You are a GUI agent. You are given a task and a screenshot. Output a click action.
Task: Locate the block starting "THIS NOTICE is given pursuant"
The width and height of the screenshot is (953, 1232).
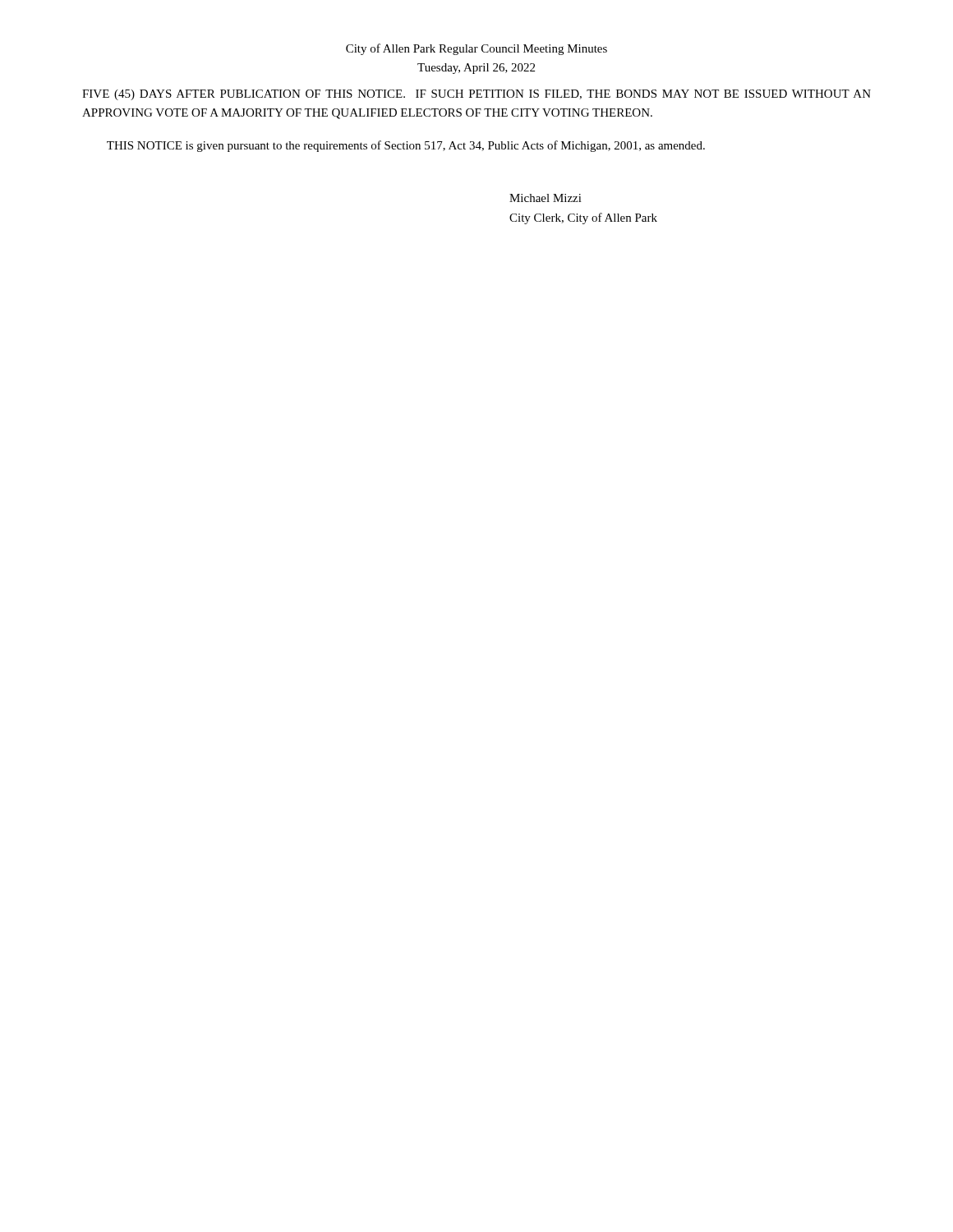[394, 145]
